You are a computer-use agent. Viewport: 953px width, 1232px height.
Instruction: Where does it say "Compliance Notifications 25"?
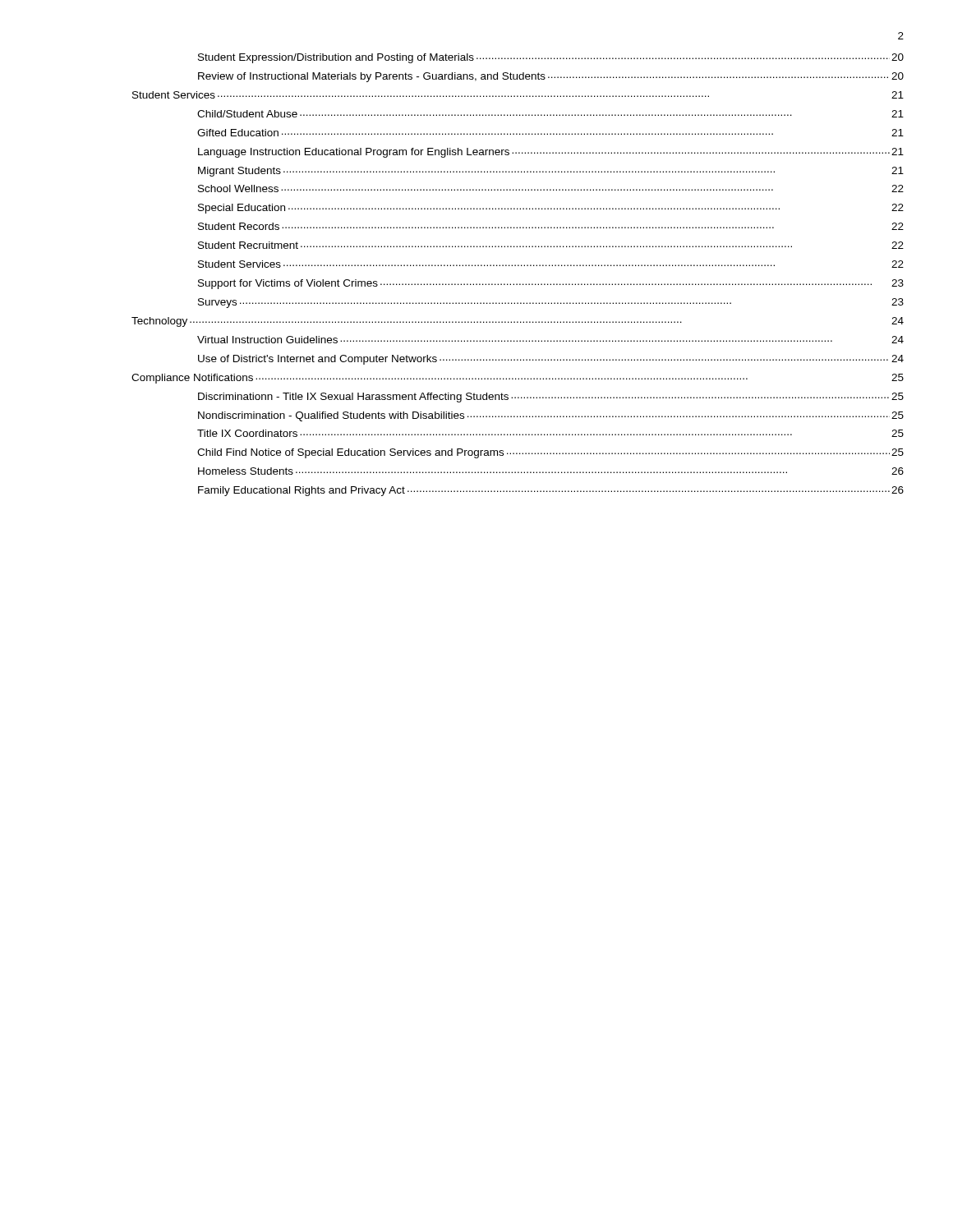pyautogui.click(x=518, y=378)
